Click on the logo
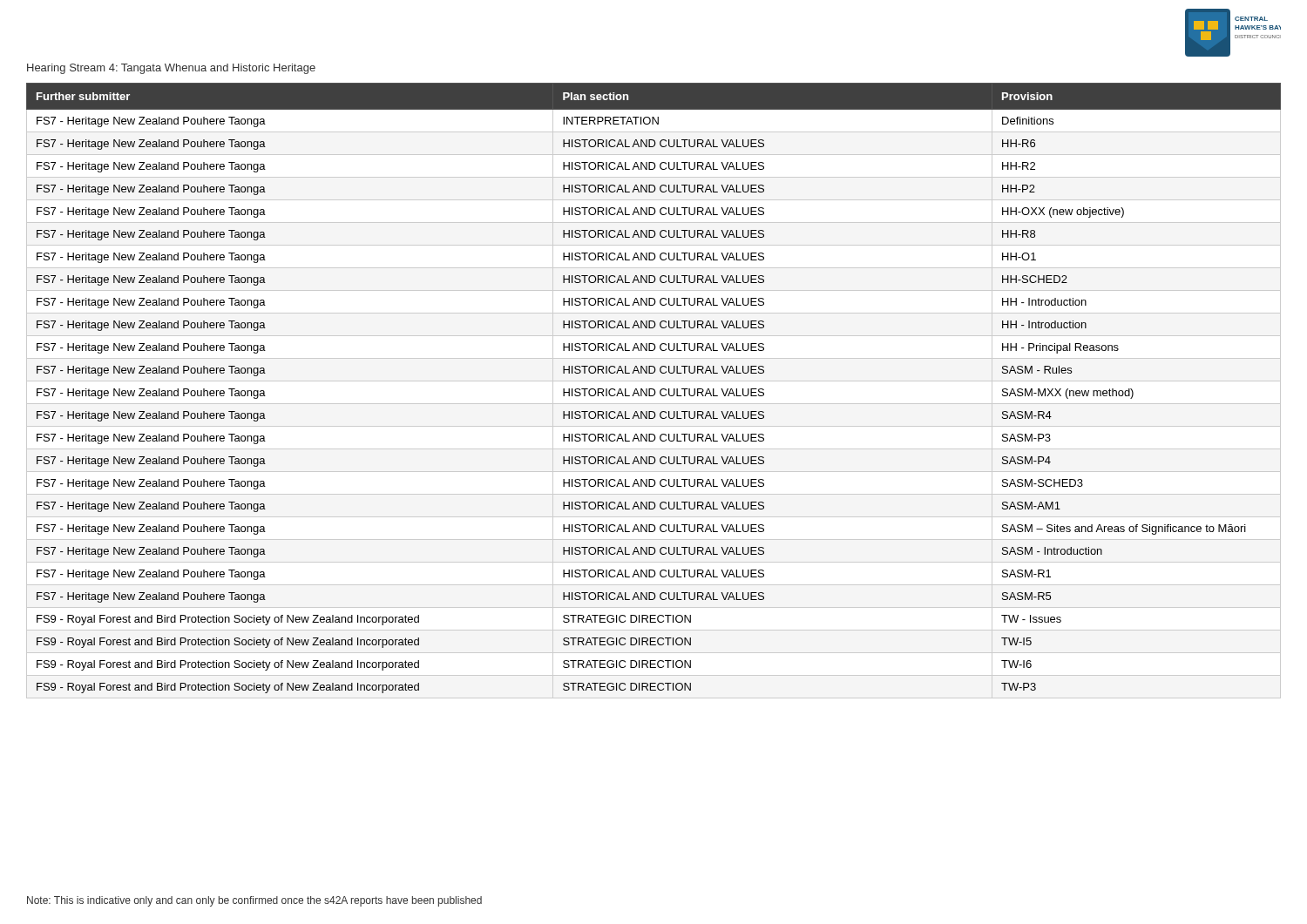Image resolution: width=1307 pixels, height=924 pixels. click(1233, 33)
